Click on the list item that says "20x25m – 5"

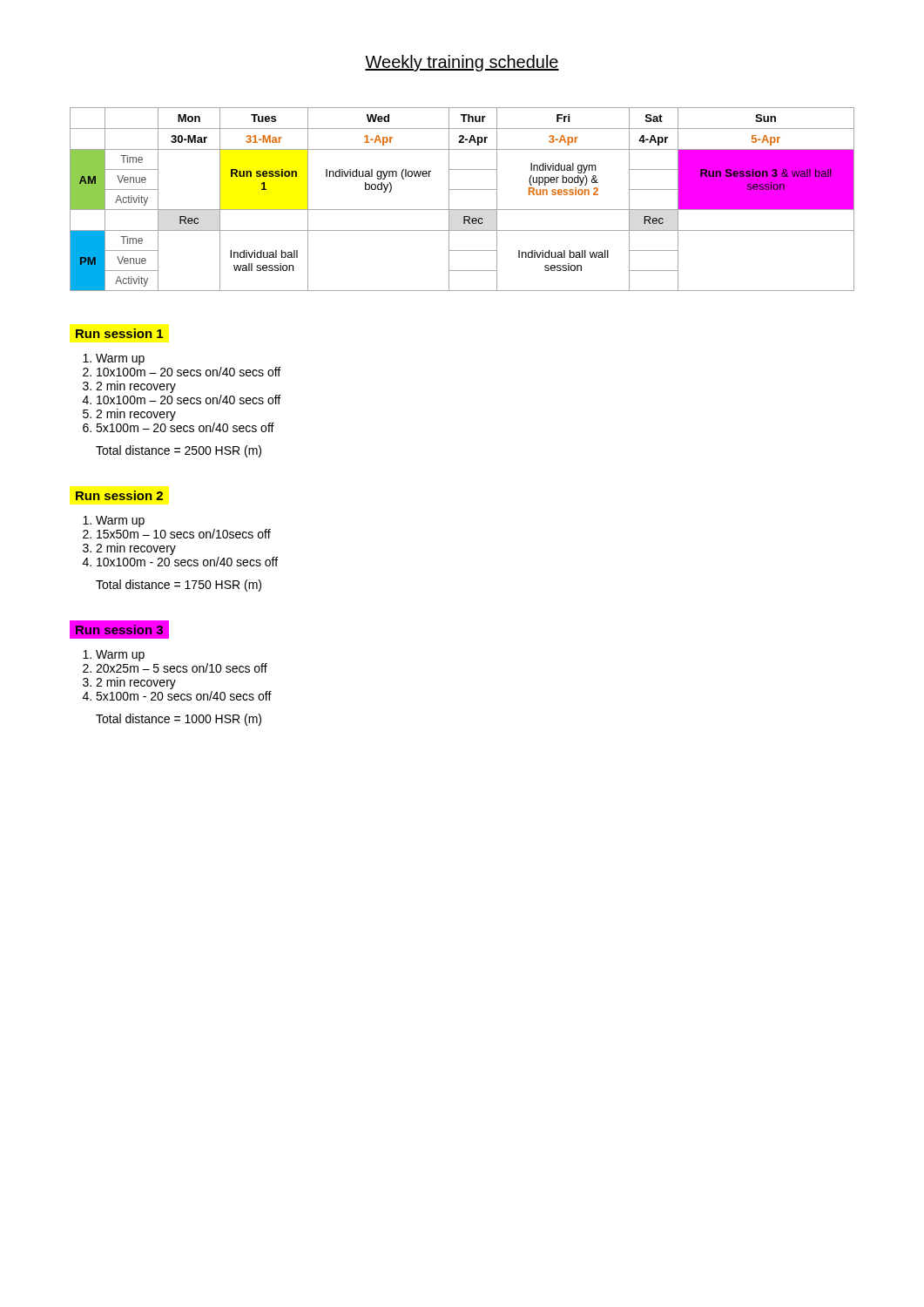click(175, 668)
